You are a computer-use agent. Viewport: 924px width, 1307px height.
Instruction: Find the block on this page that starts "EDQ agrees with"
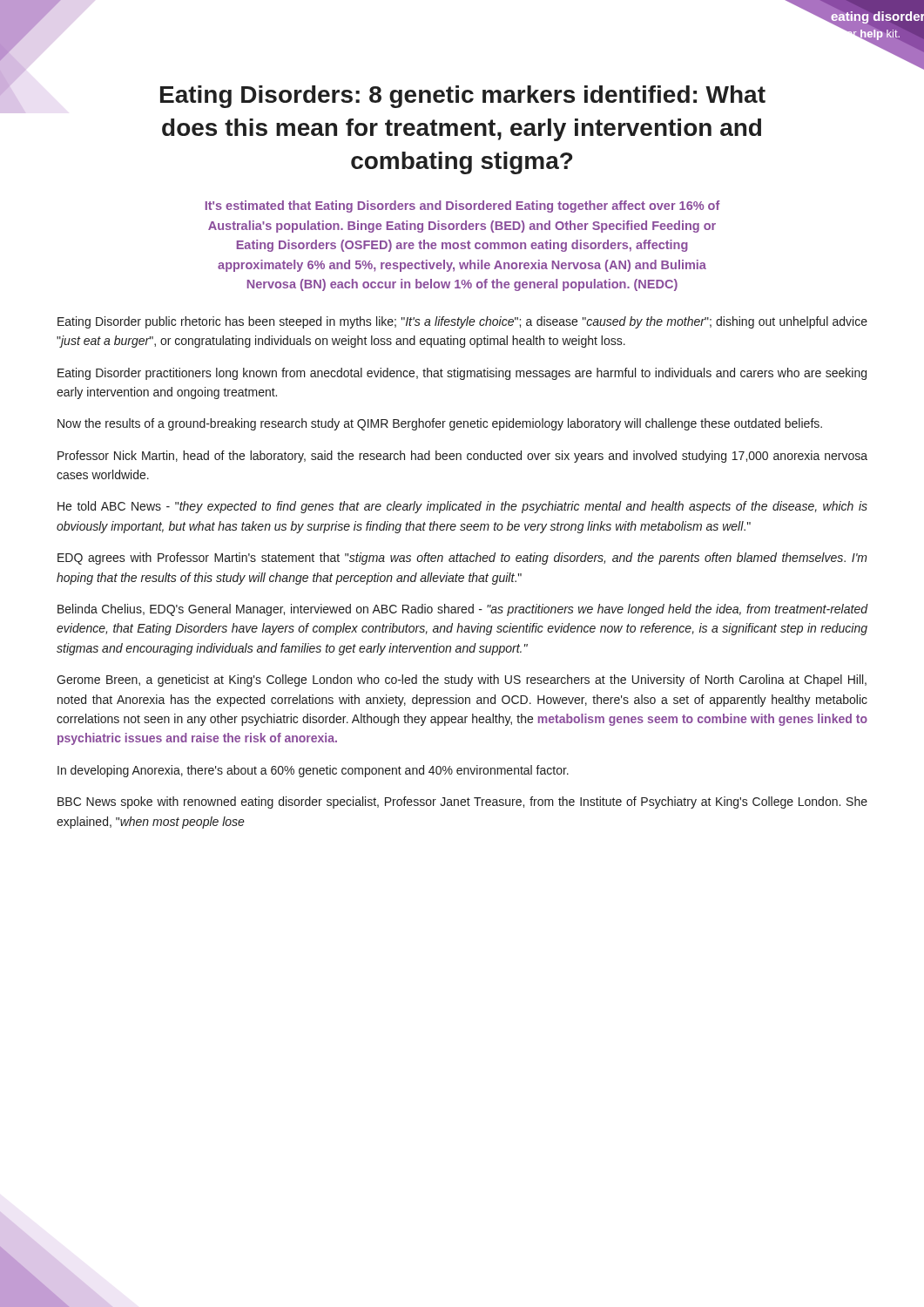462,568
